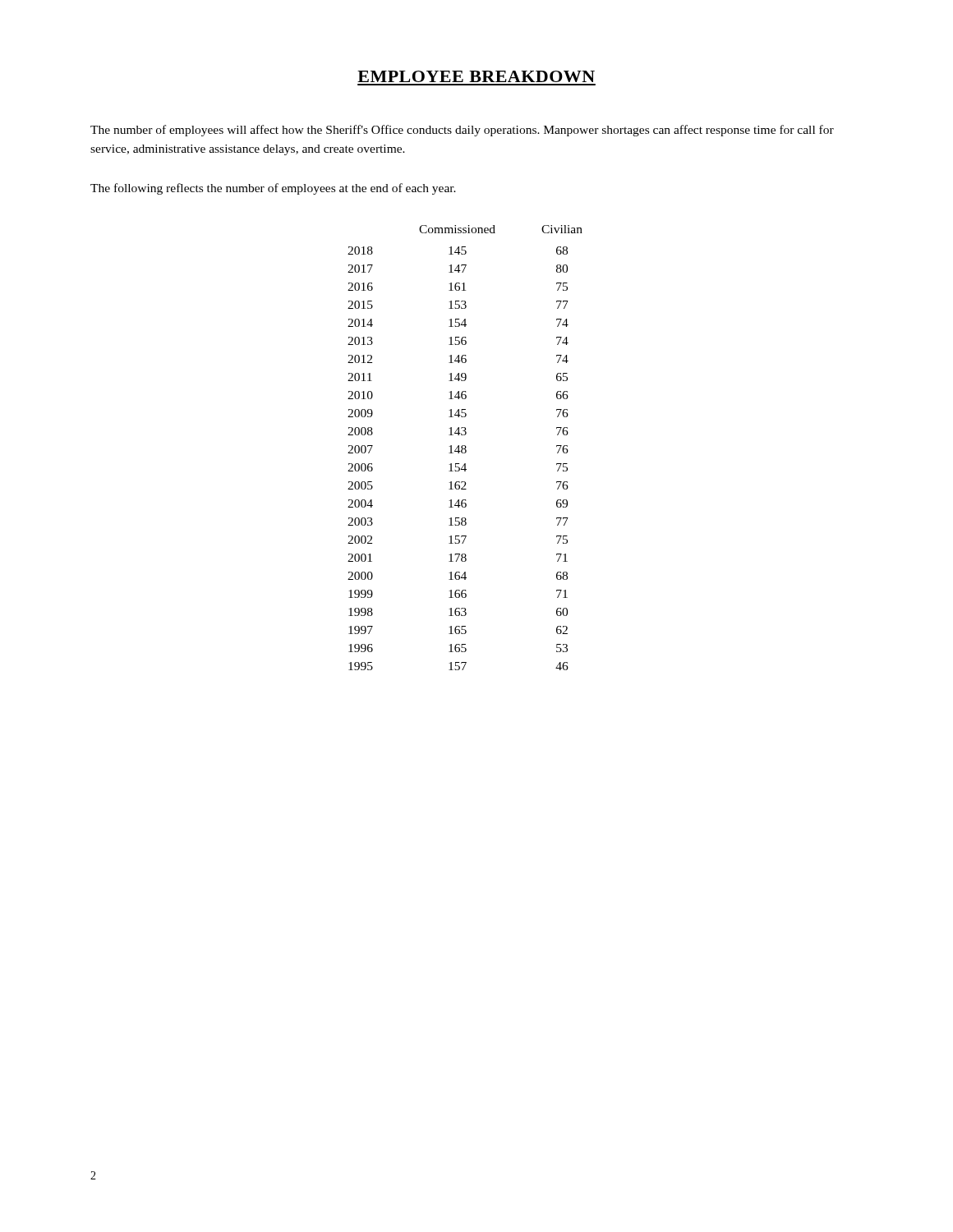Image resolution: width=953 pixels, height=1232 pixels.
Task: Locate the text starting "The following reflects the number of"
Action: 273,187
